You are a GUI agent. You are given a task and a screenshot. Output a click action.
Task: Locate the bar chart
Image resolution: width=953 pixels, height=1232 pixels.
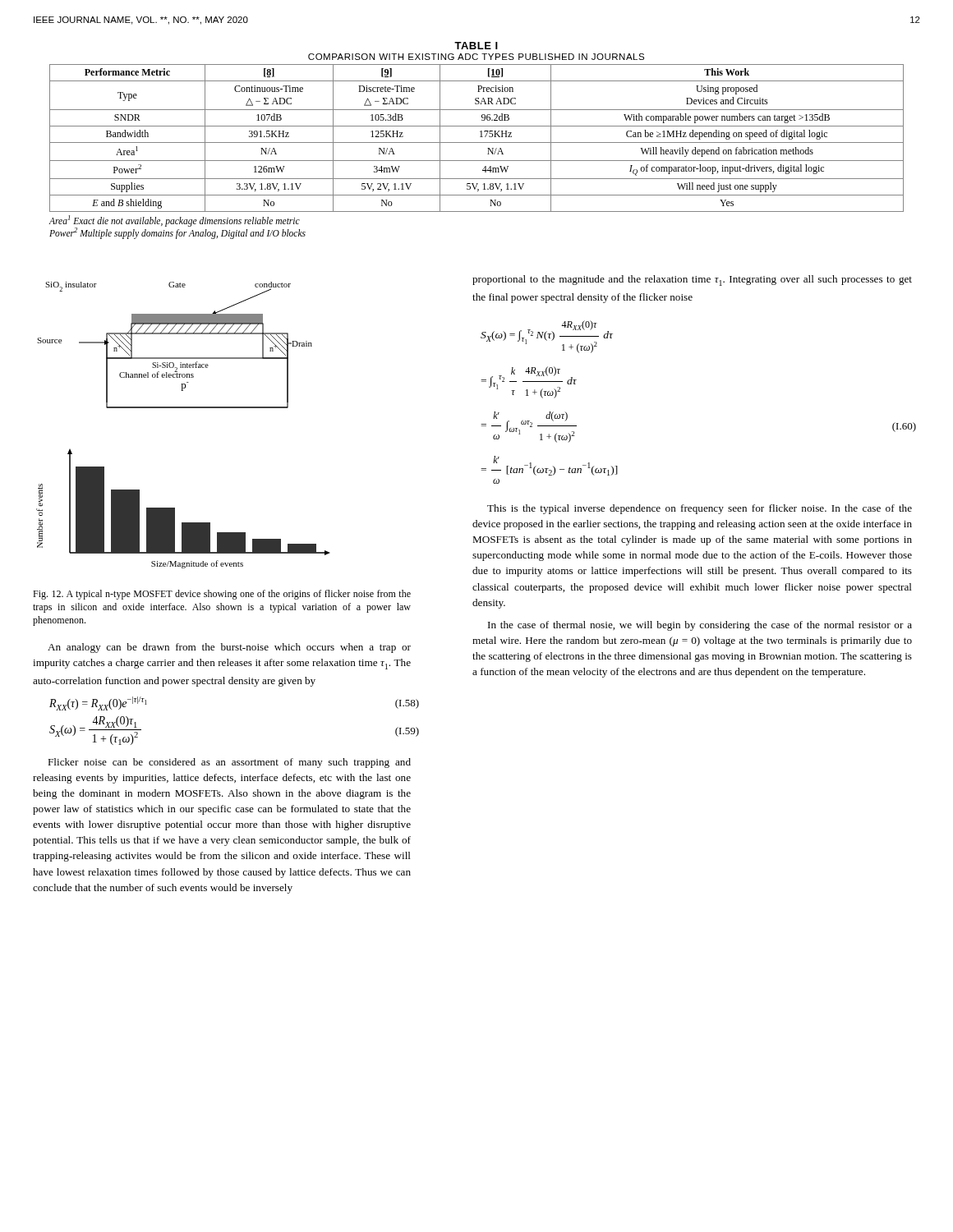pyautogui.click(x=197, y=514)
